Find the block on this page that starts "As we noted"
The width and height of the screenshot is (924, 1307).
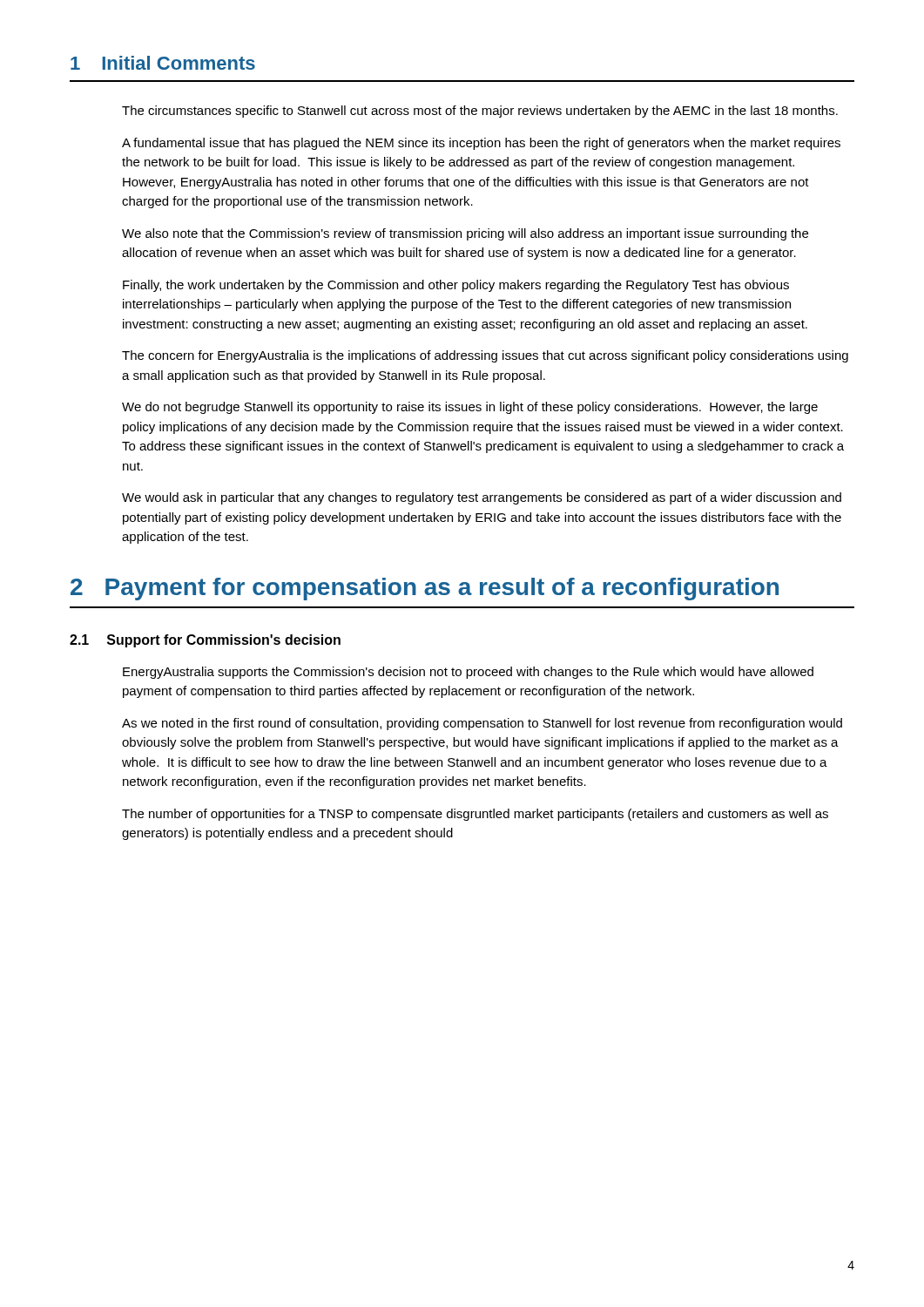point(482,752)
